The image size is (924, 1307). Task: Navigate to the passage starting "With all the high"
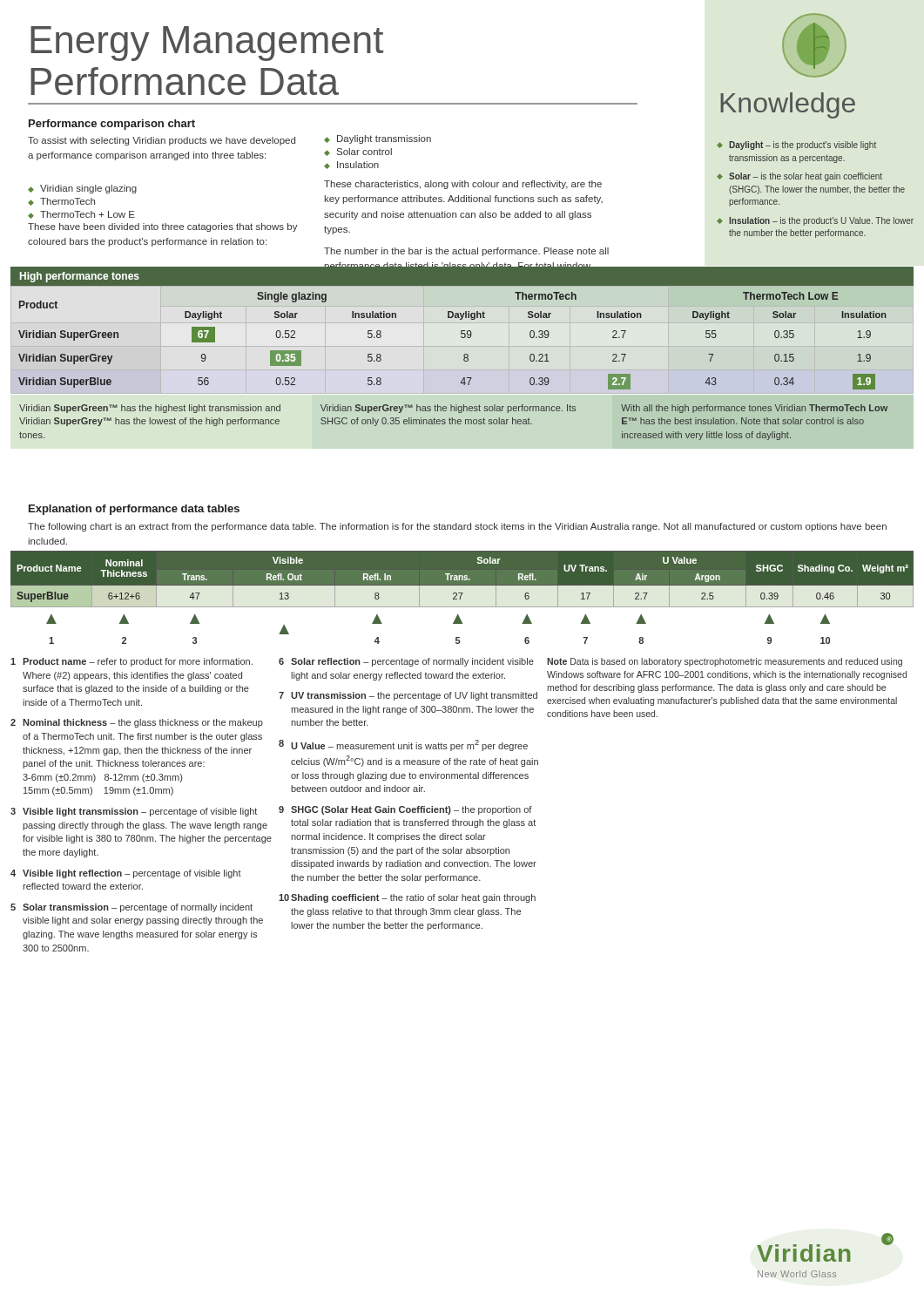(x=754, y=421)
